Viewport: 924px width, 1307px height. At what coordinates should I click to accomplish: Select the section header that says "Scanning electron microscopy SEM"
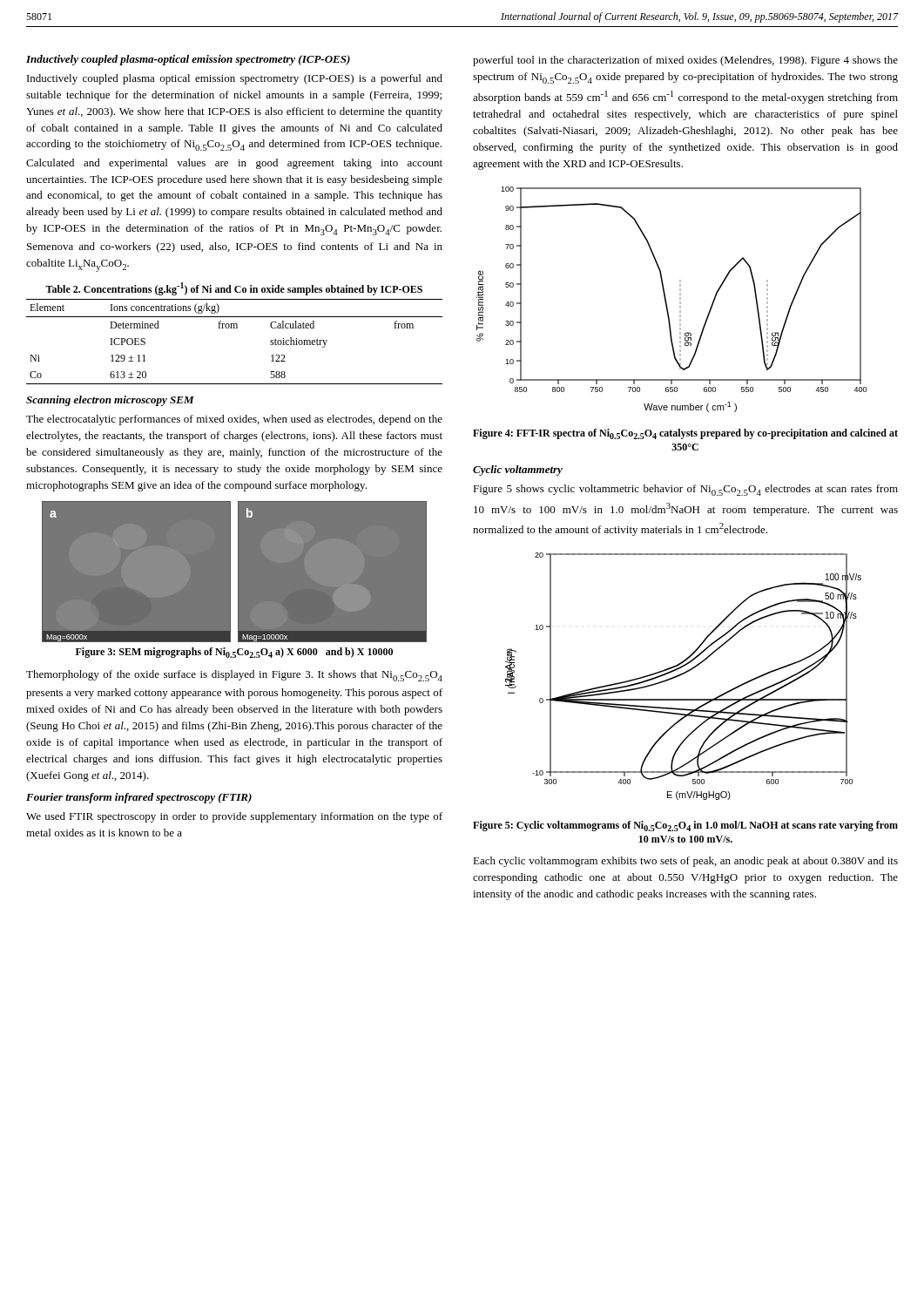[110, 400]
